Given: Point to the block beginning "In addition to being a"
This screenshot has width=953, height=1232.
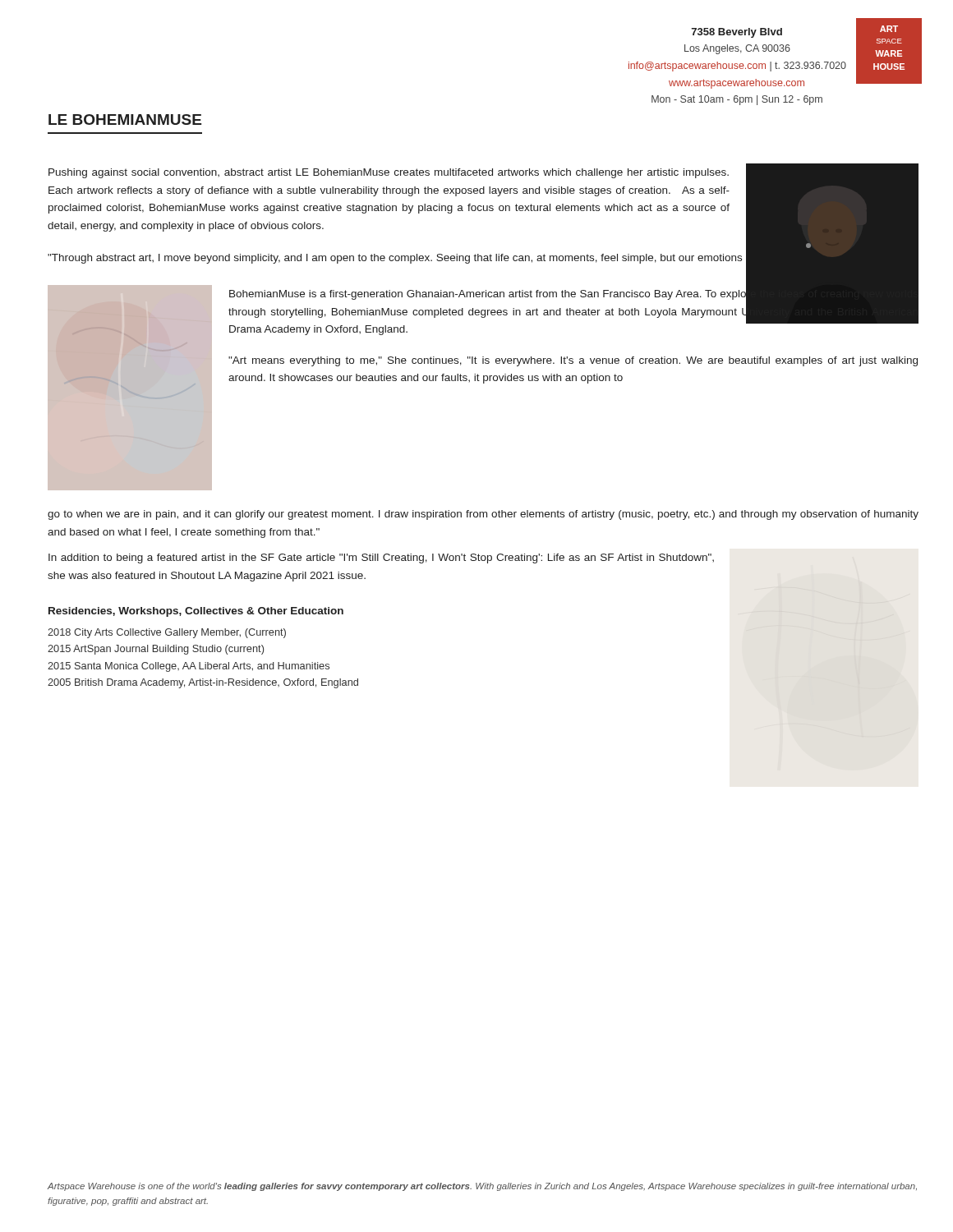Looking at the screenshot, I should pyautogui.click(x=381, y=566).
